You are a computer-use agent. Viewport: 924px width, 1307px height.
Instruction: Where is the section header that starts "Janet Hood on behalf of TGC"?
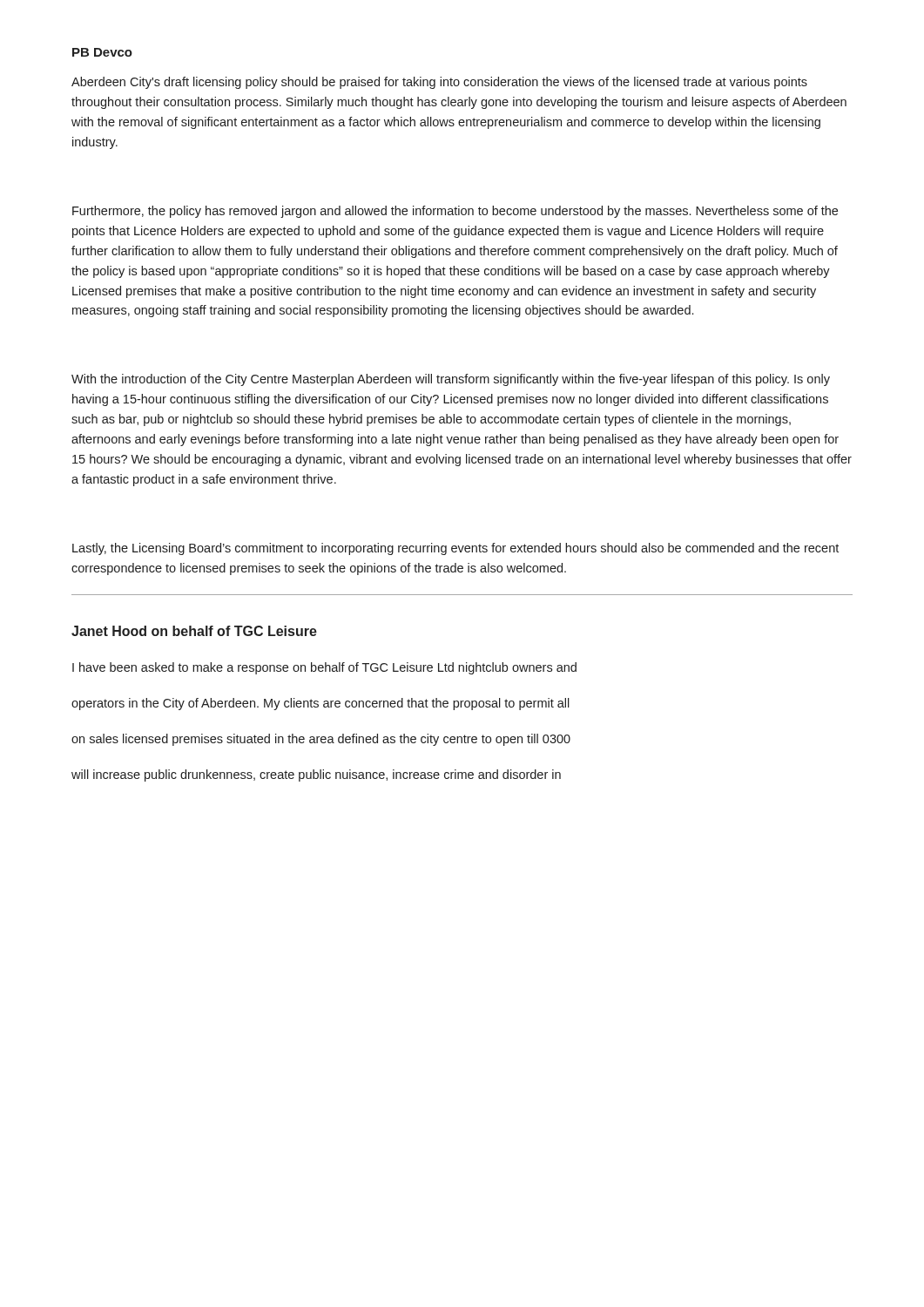(194, 631)
